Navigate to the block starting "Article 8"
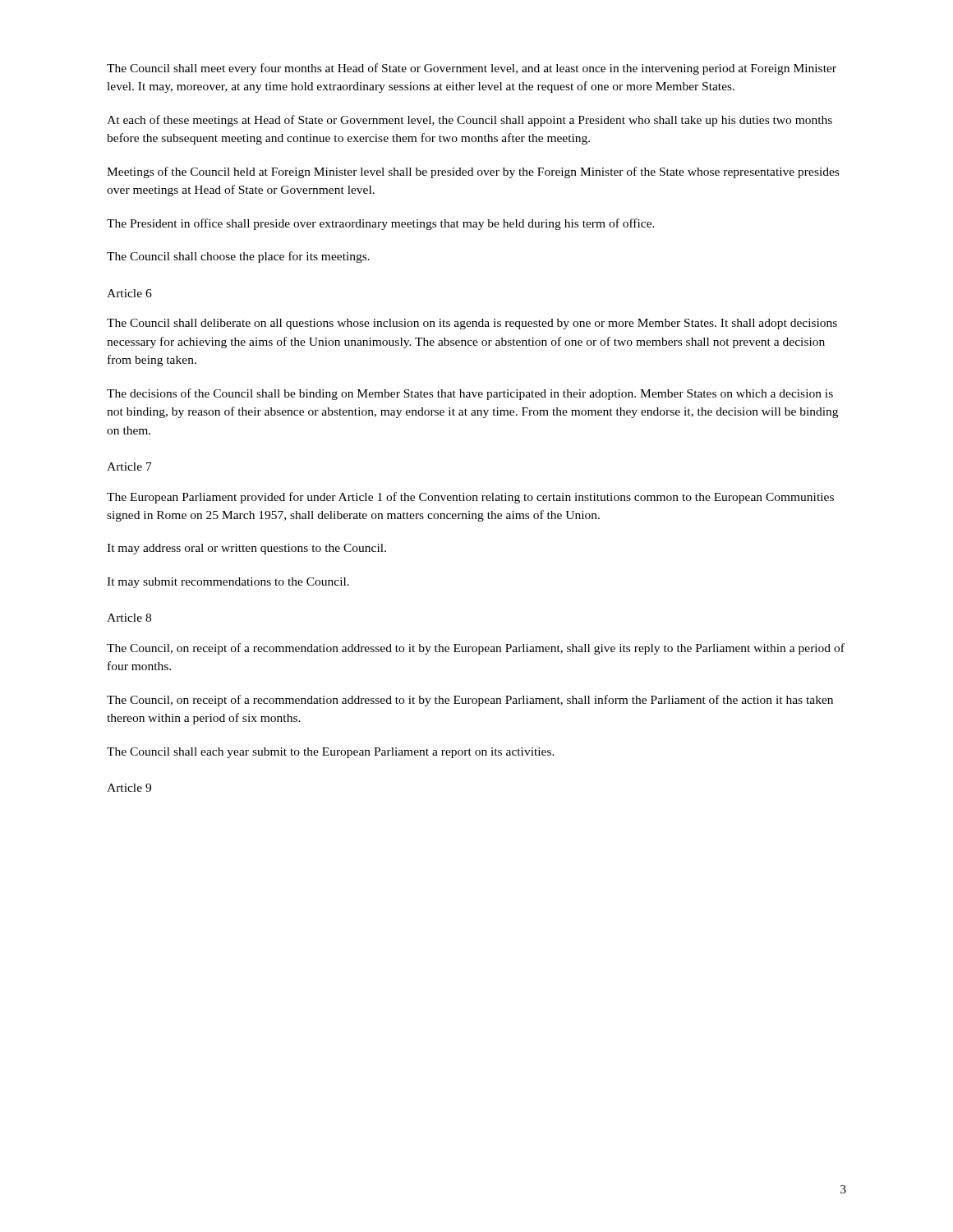953x1232 pixels. coord(129,618)
